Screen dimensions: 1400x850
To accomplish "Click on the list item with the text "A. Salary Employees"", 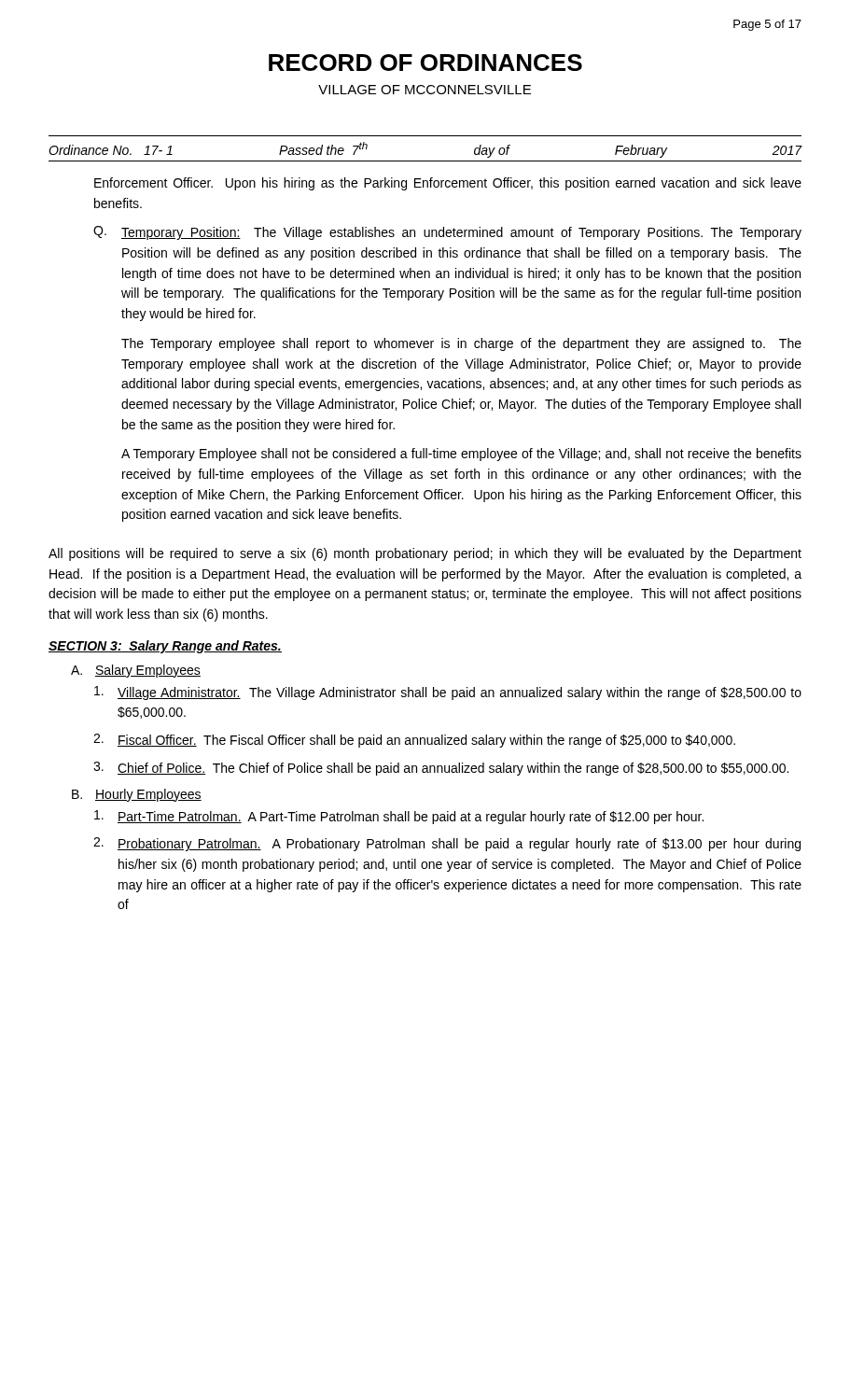I will pyautogui.click(x=136, y=671).
